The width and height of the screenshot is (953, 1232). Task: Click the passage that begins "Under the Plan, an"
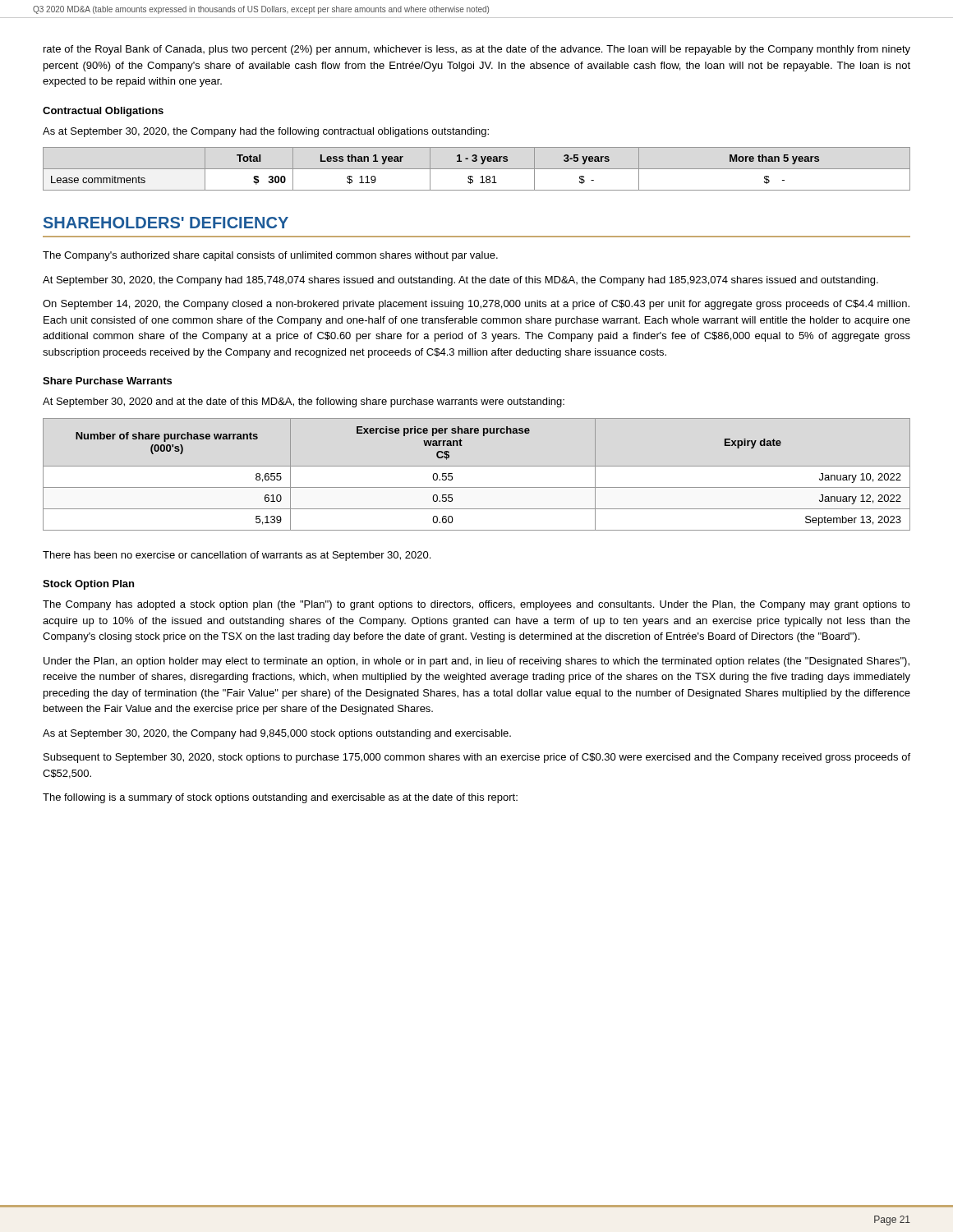point(476,685)
